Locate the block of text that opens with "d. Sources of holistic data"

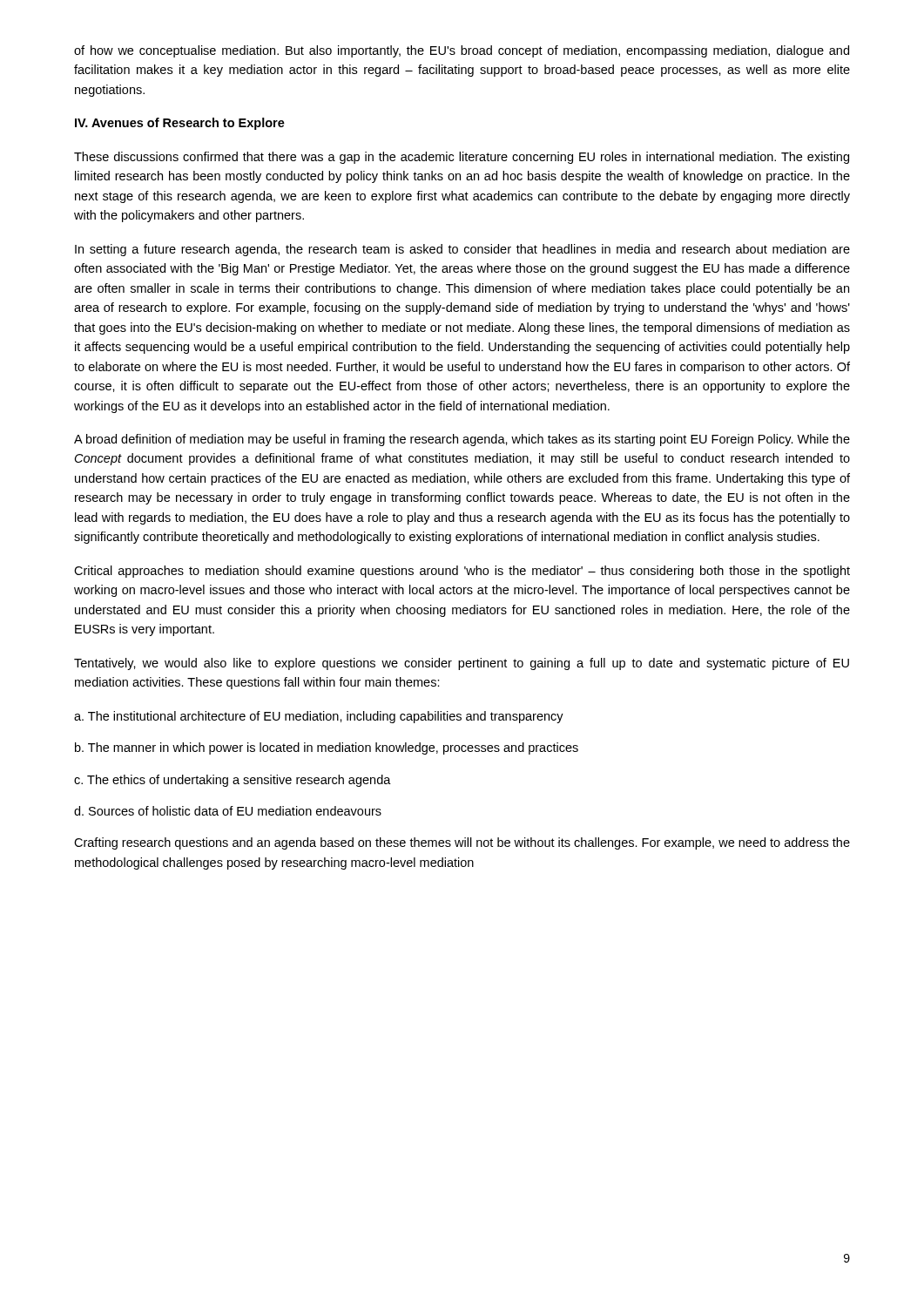pyautogui.click(x=228, y=811)
